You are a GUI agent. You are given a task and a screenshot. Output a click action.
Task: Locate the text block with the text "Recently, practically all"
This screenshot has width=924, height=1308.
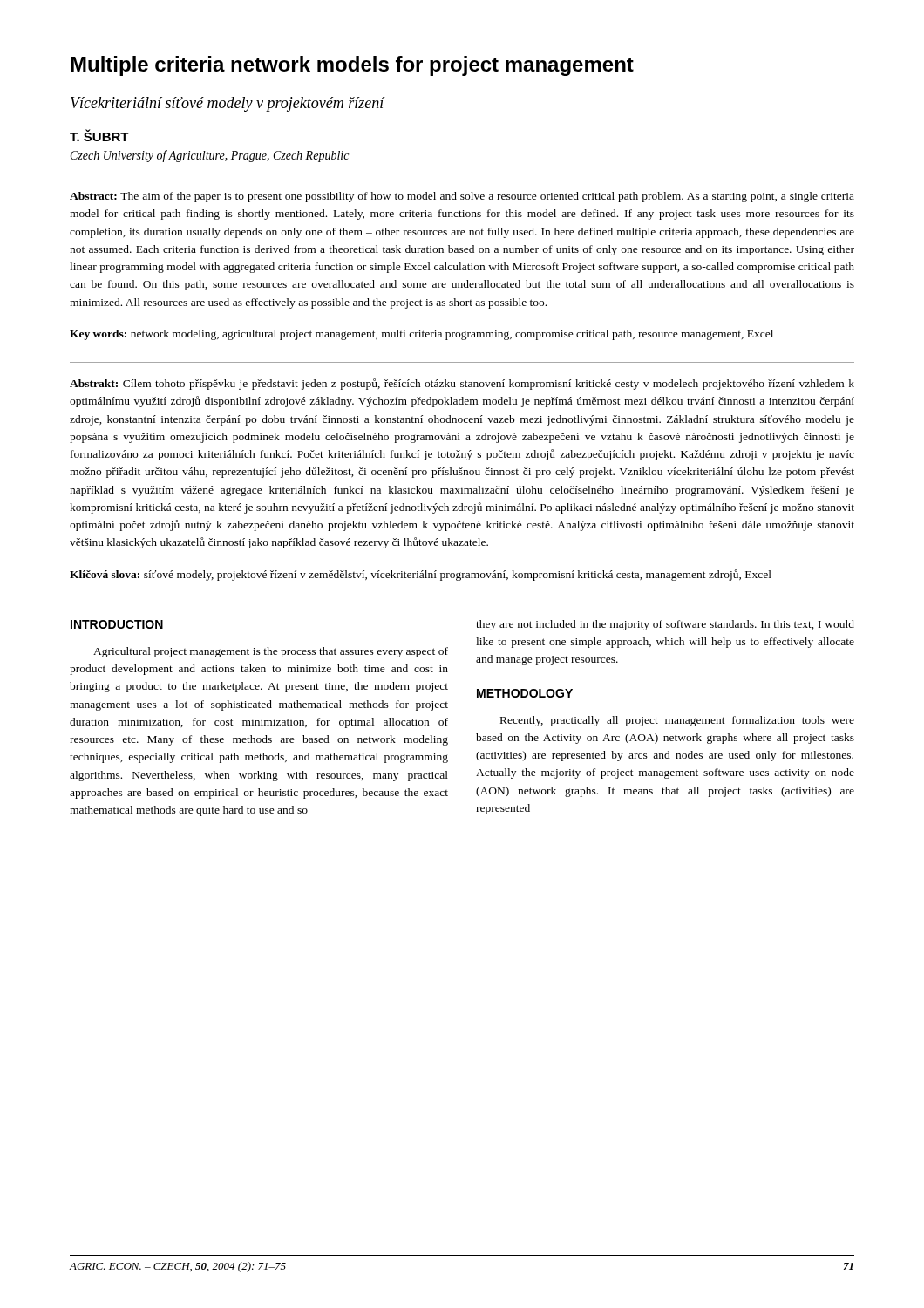[665, 764]
